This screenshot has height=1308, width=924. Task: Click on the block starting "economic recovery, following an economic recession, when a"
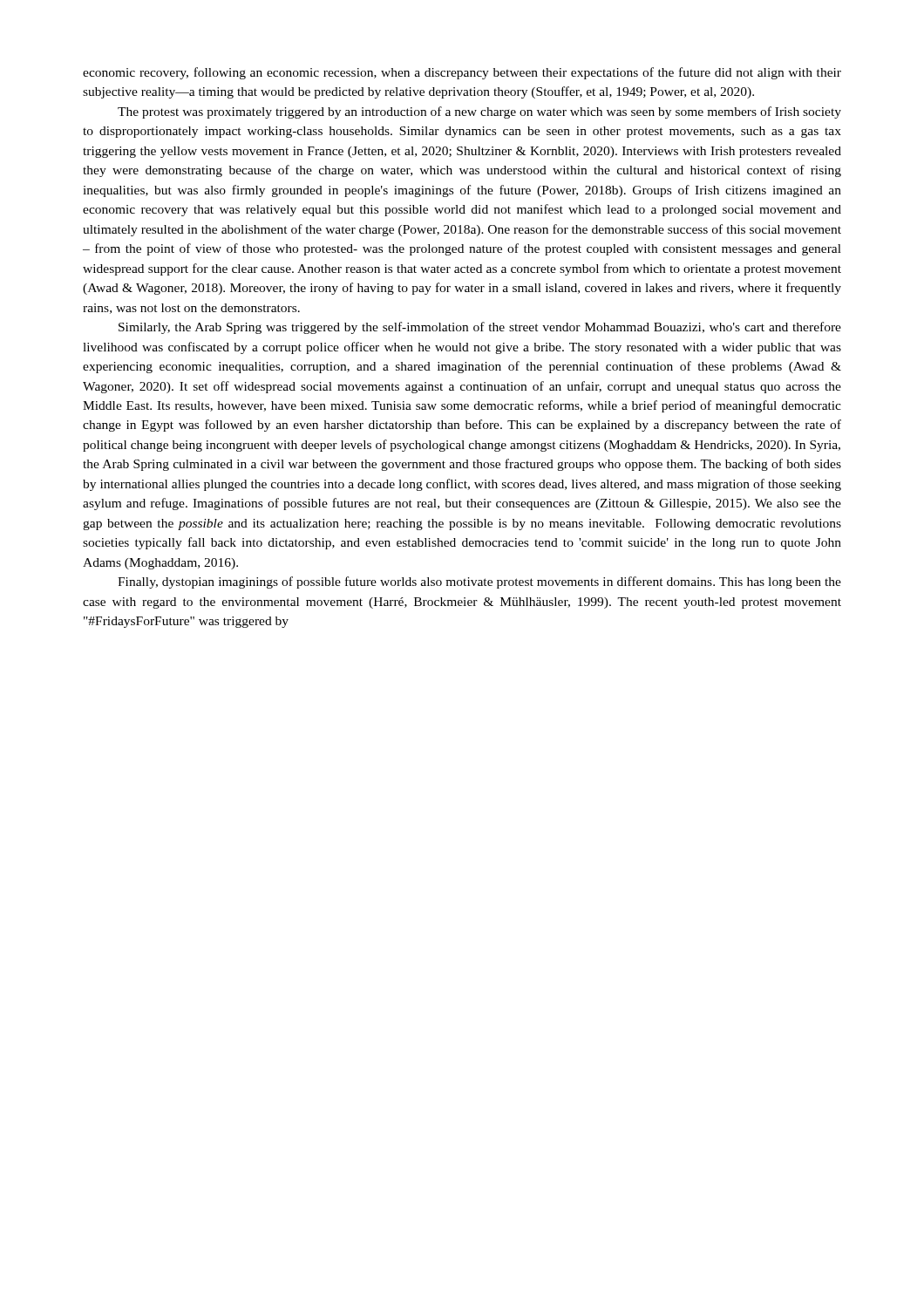[x=462, y=347]
